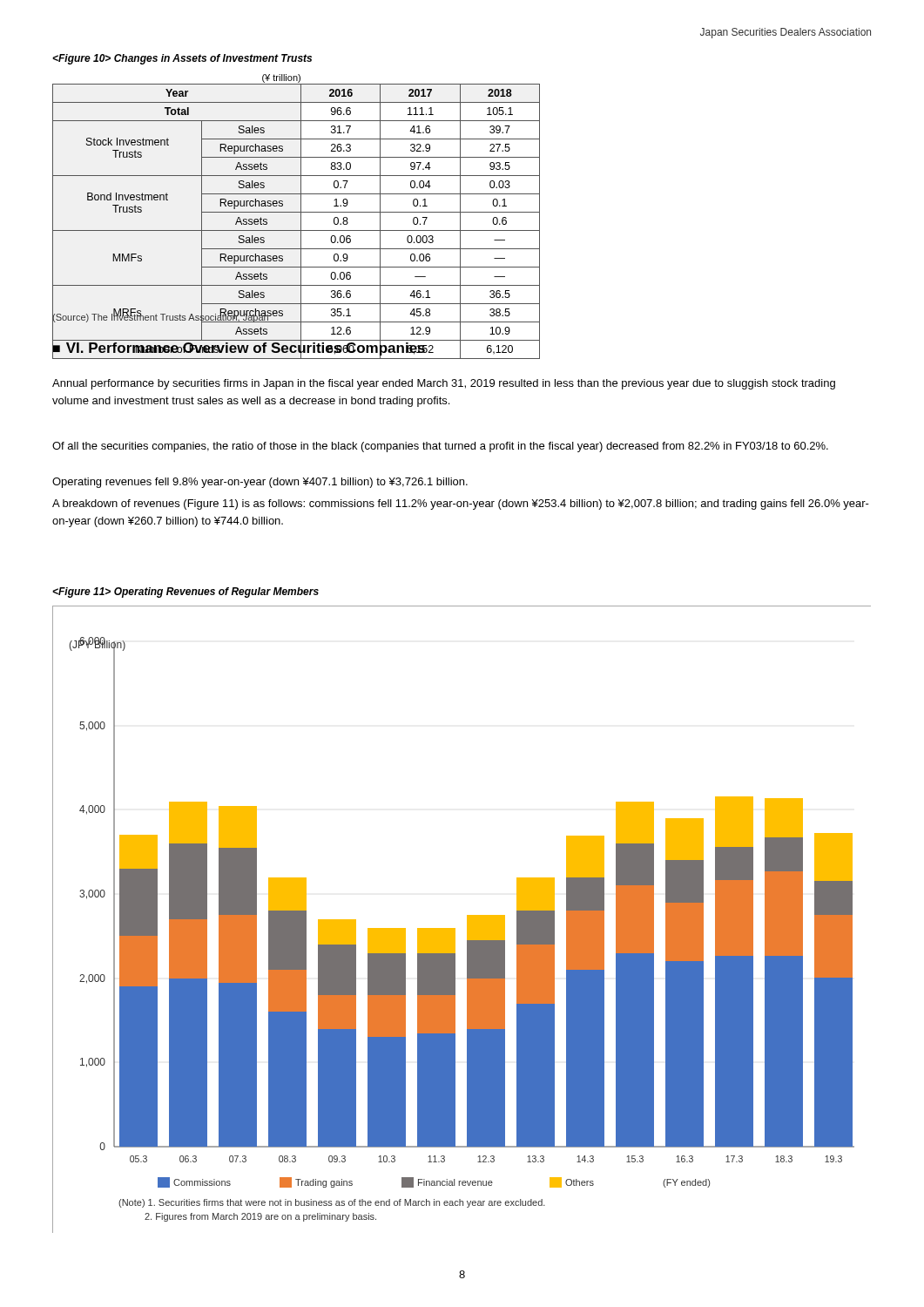The image size is (924, 1307).
Task: Click on the region starting "A breakdown of revenues (Figure 11) is"
Action: (461, 512)
